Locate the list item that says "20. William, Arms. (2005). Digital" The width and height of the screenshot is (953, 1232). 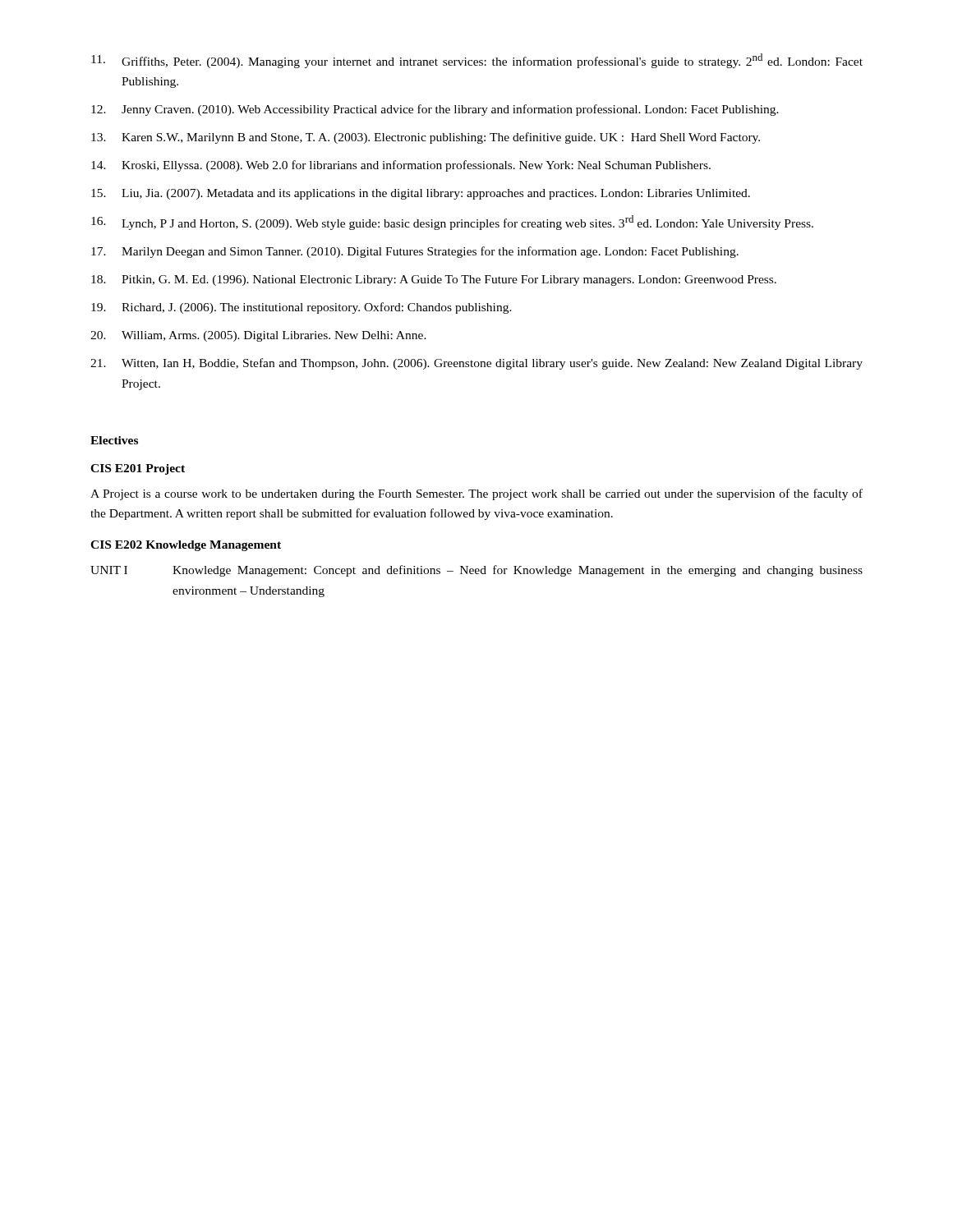tap(258, 336)
